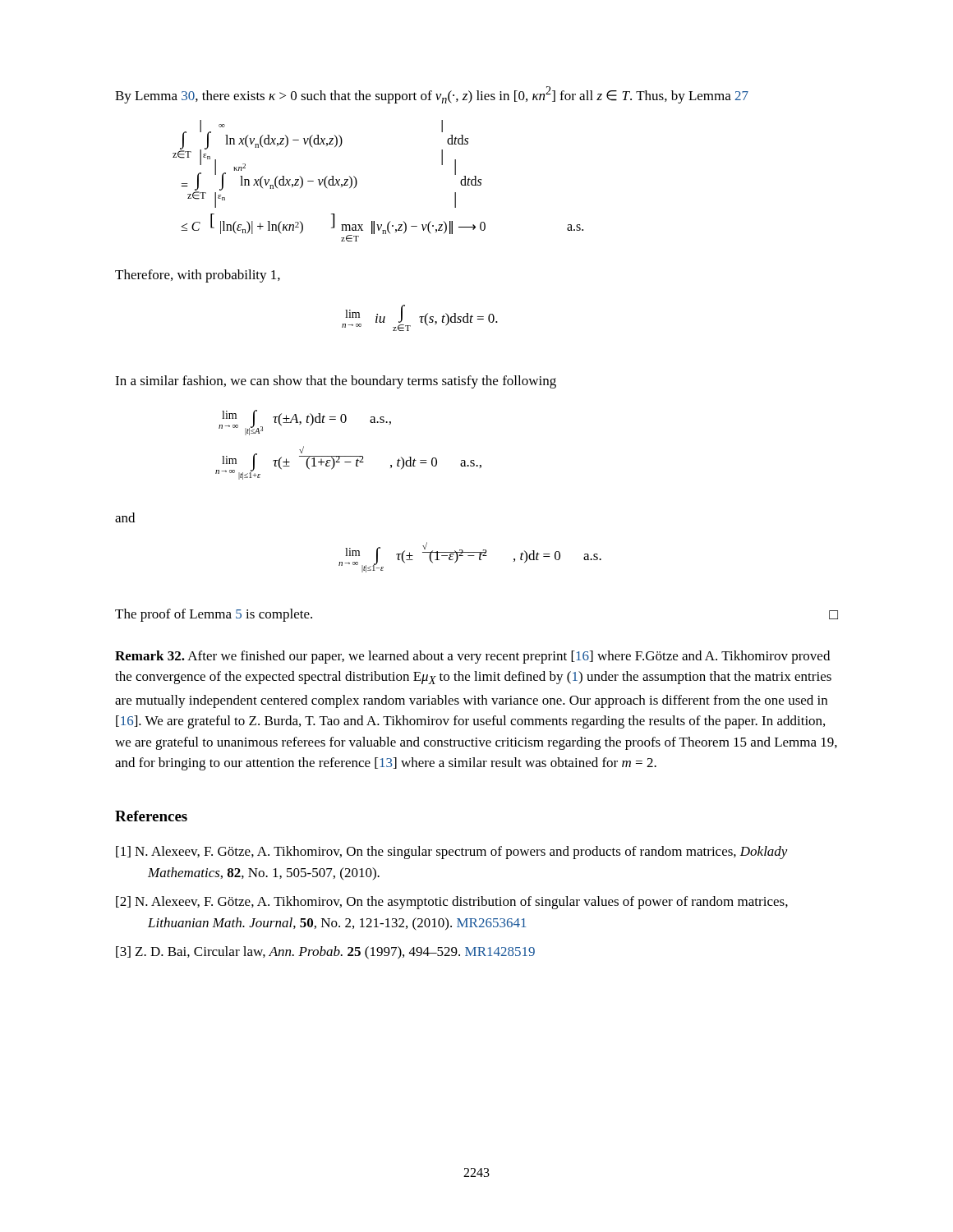The height and width of the screenshot is (1232, 953).
Task: Select the formula with the text "∫ z∈T | | ∫ ∞"
Action: pos(485,186)
